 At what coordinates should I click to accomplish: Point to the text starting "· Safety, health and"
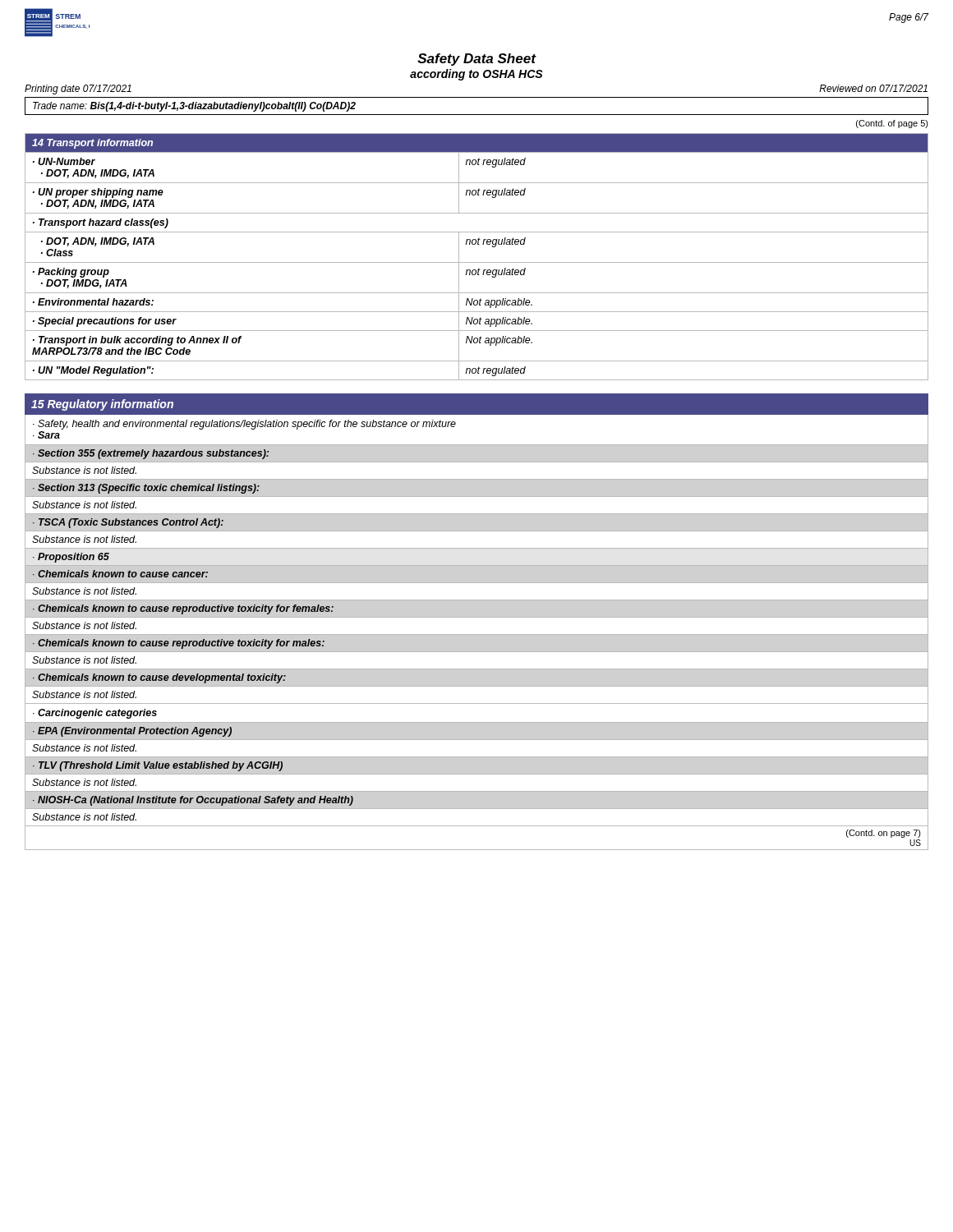244,430
